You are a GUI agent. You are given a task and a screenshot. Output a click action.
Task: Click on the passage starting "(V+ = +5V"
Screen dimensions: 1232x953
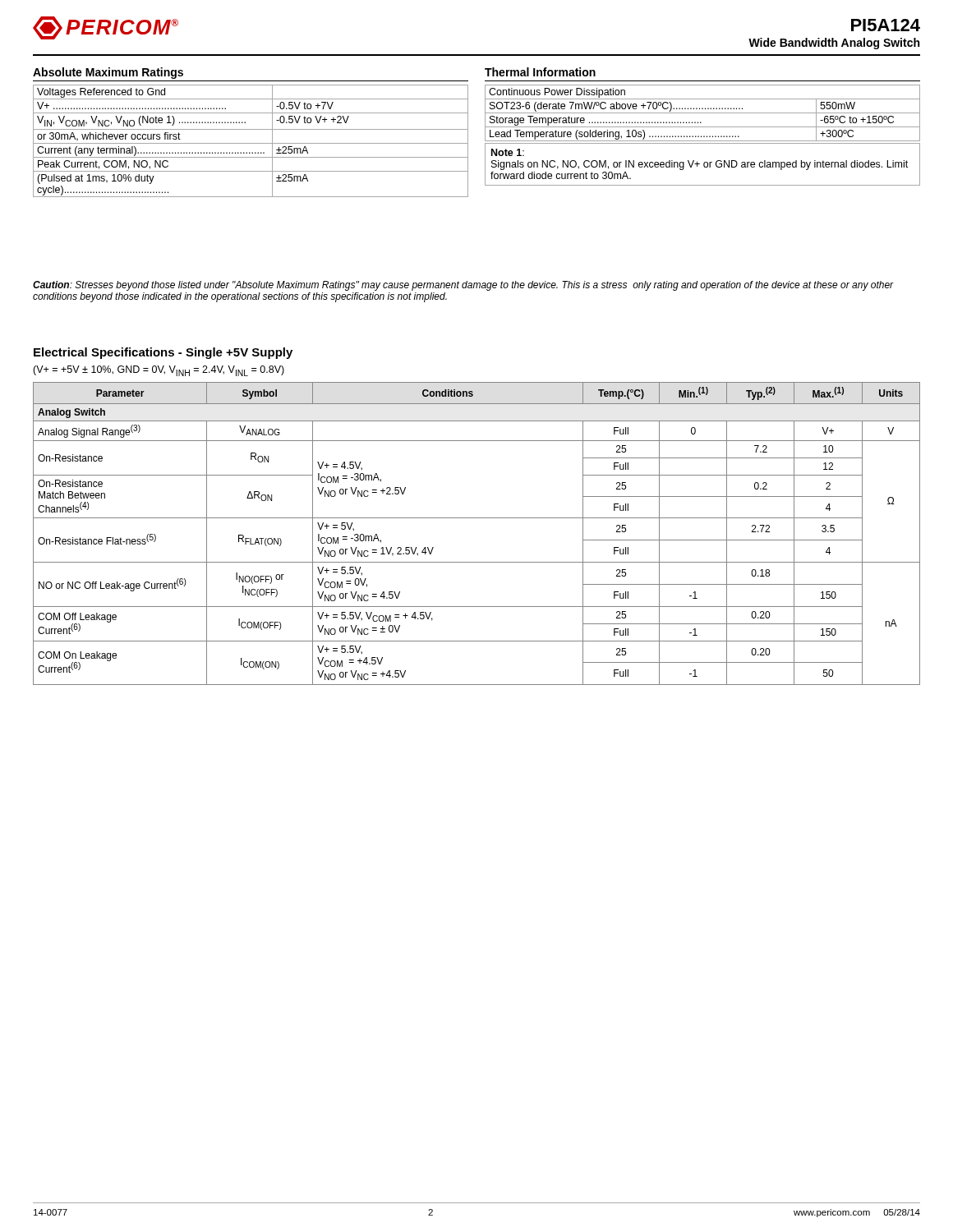[159, 371]
